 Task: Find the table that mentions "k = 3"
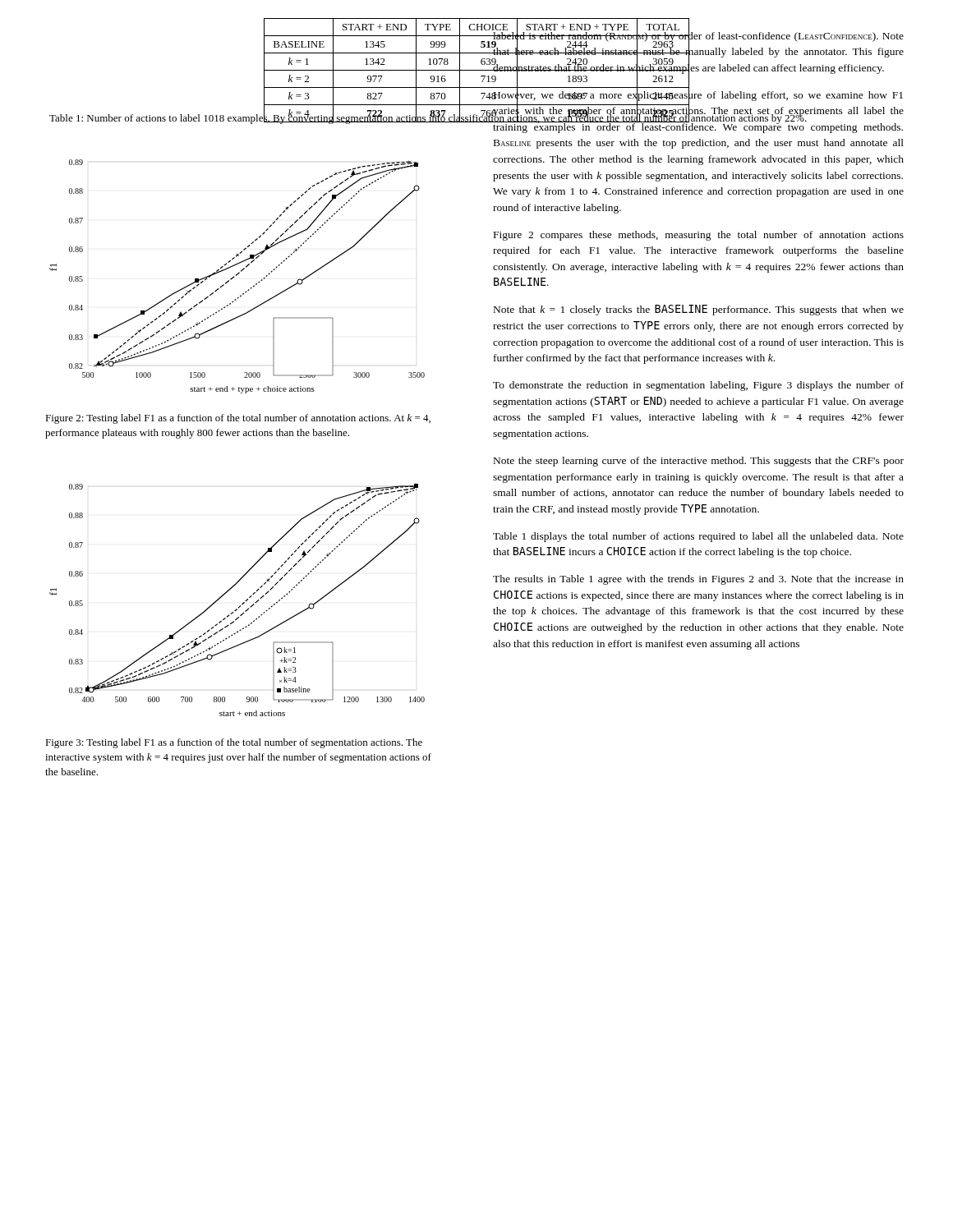476,70
